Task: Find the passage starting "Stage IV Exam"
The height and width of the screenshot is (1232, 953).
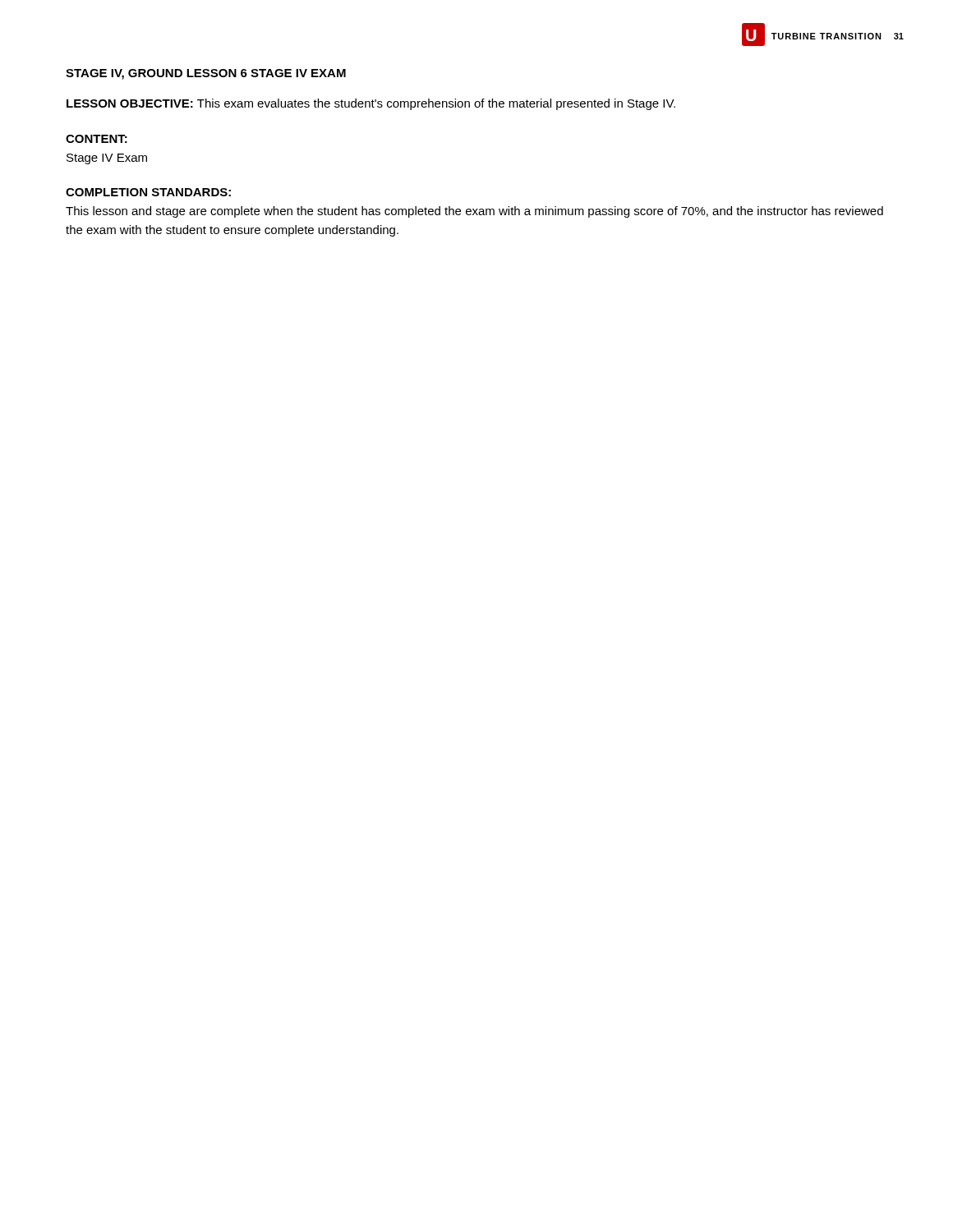Action: [107, 157]
